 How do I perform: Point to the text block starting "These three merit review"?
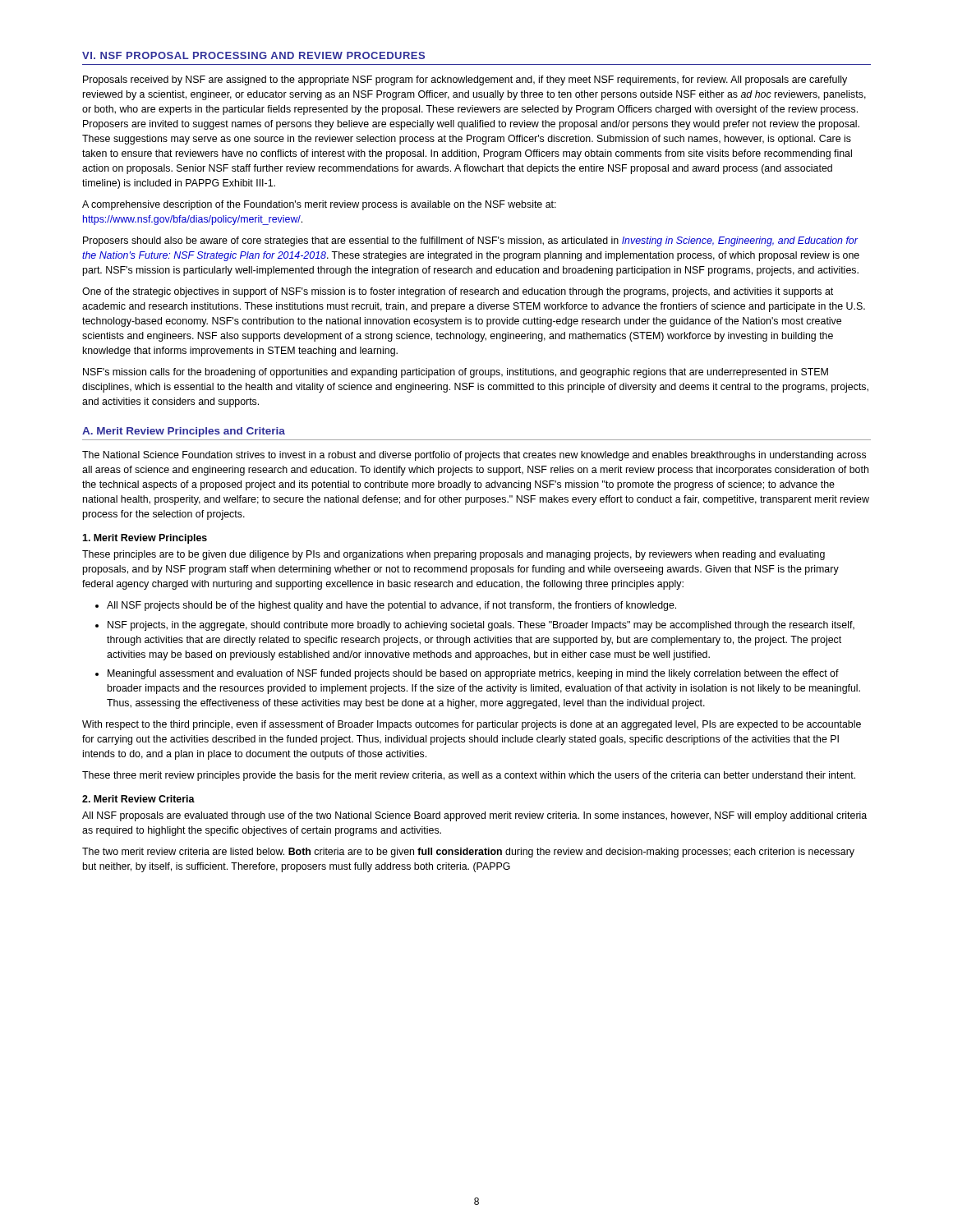(x=469, y=776)
